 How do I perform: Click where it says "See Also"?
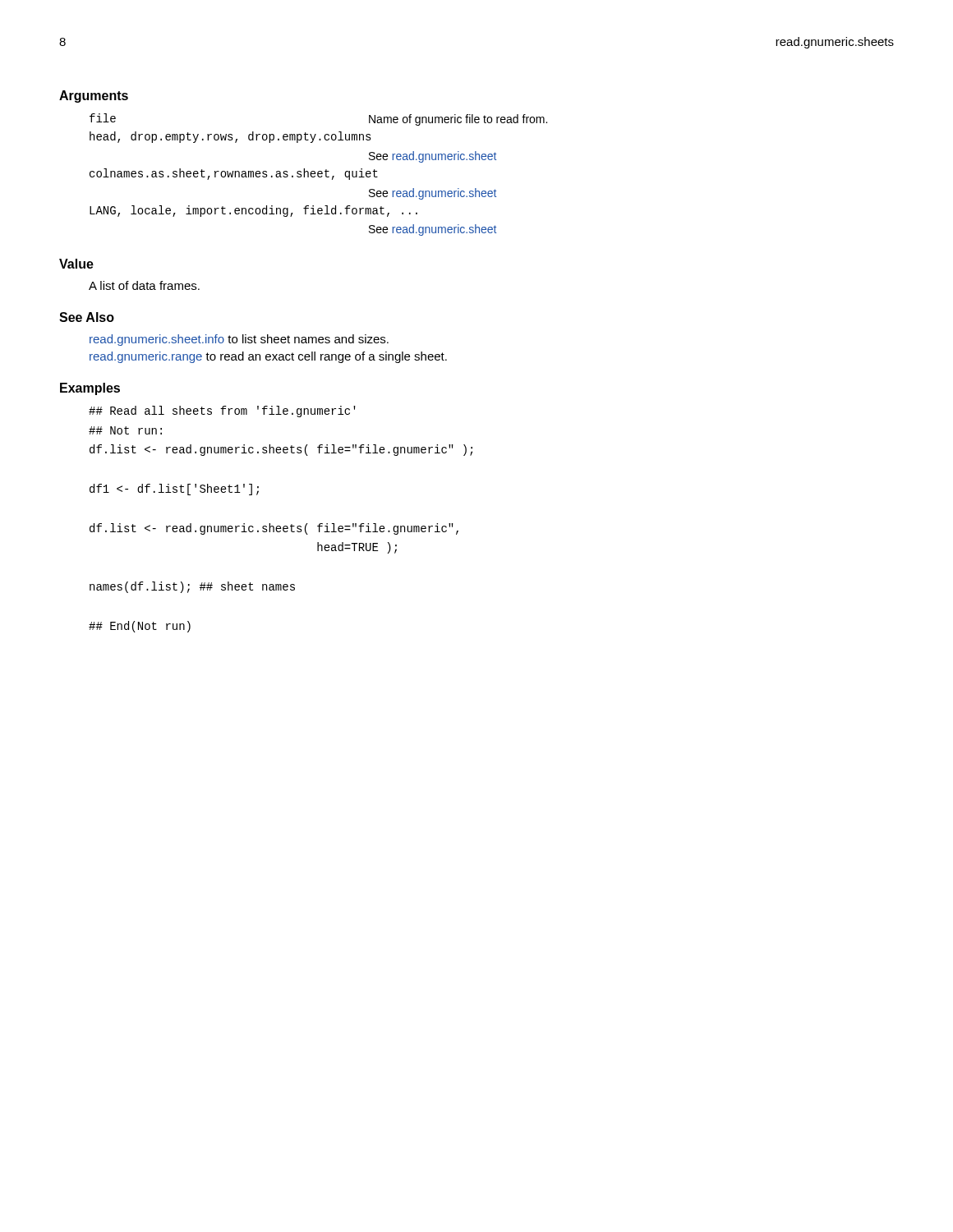[87, 317]
